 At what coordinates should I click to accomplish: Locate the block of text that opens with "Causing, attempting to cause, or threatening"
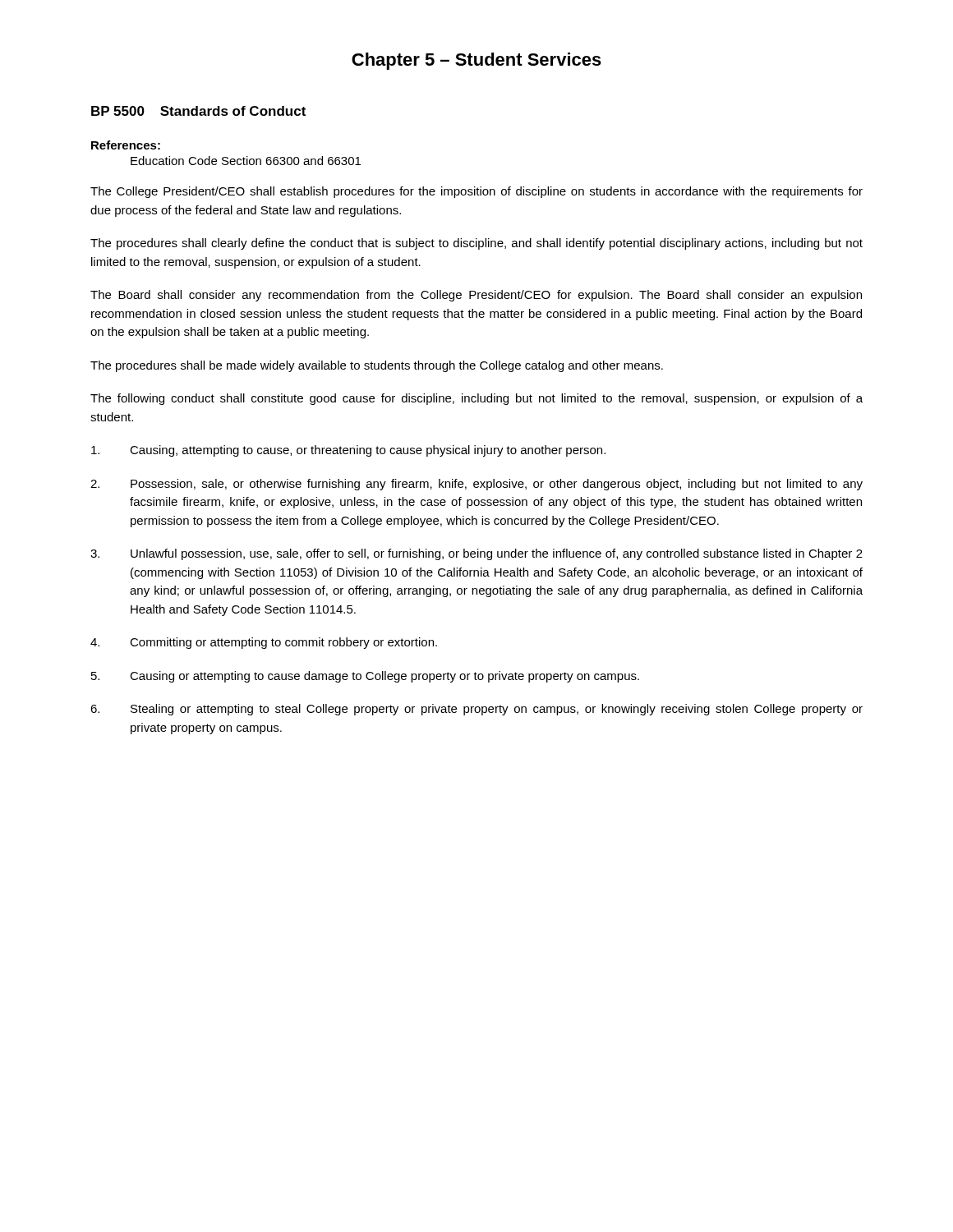tap(476, 450)
